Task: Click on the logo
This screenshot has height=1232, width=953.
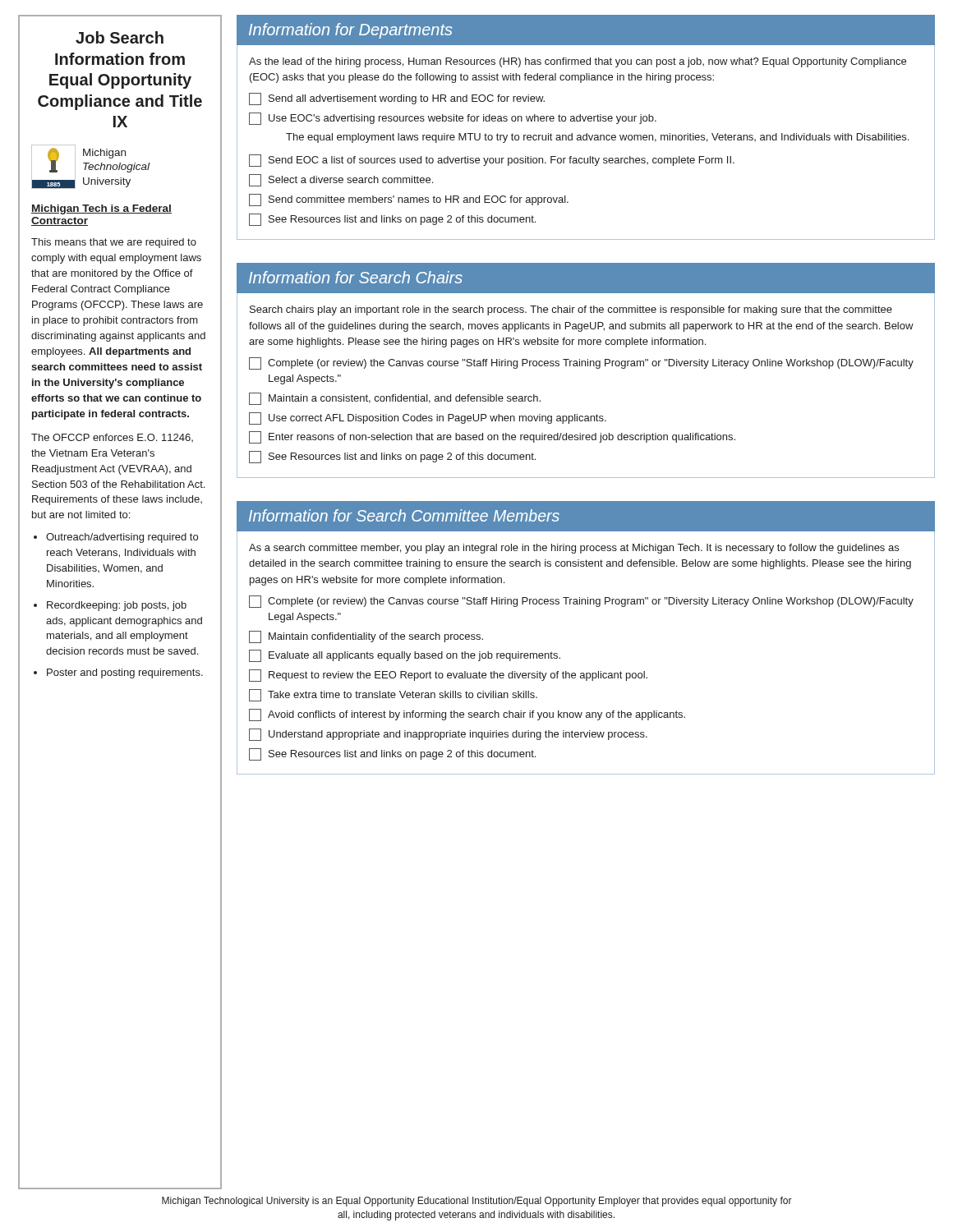Action: [x=120, y=167]
